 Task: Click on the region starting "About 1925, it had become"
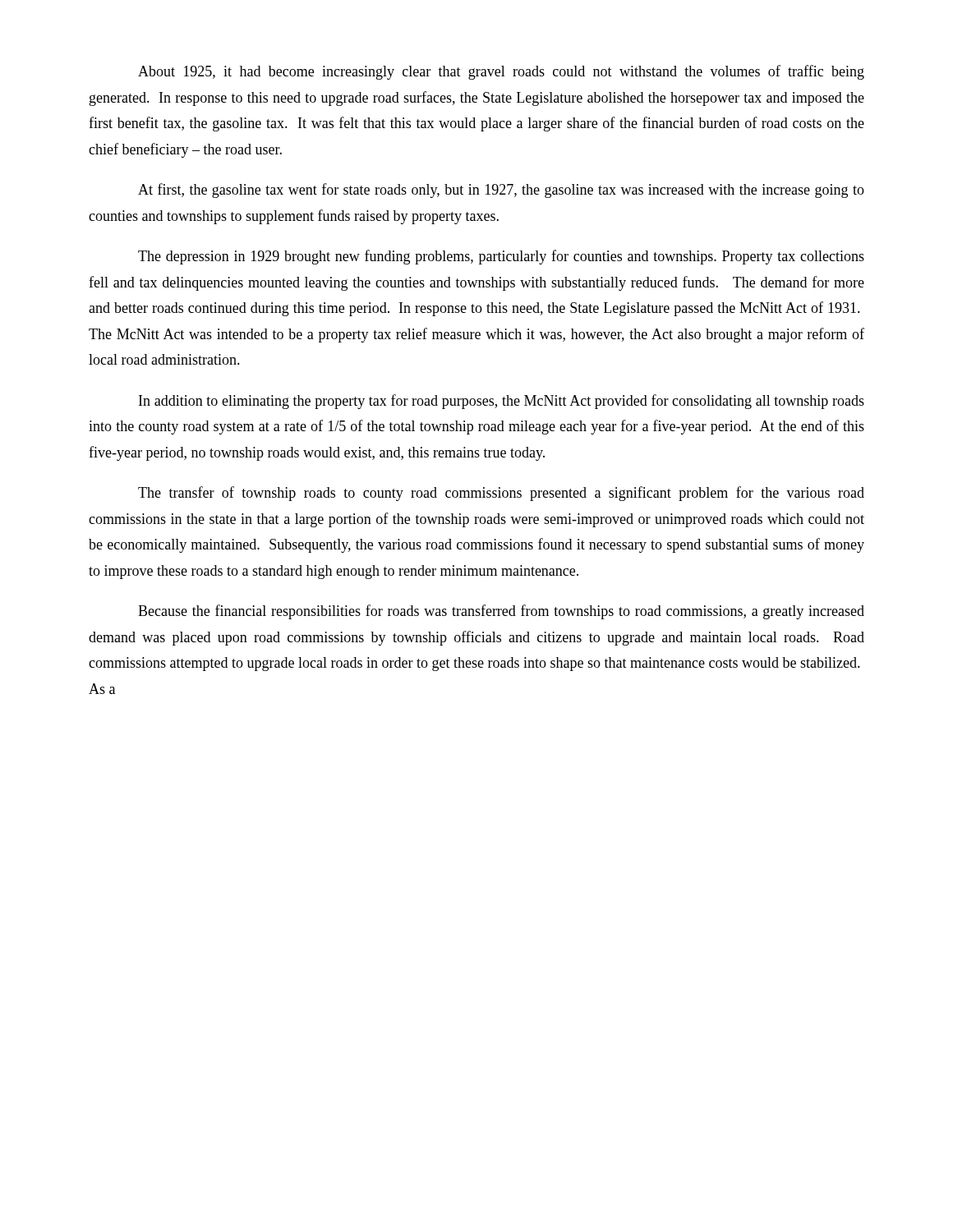coord(501,72)
